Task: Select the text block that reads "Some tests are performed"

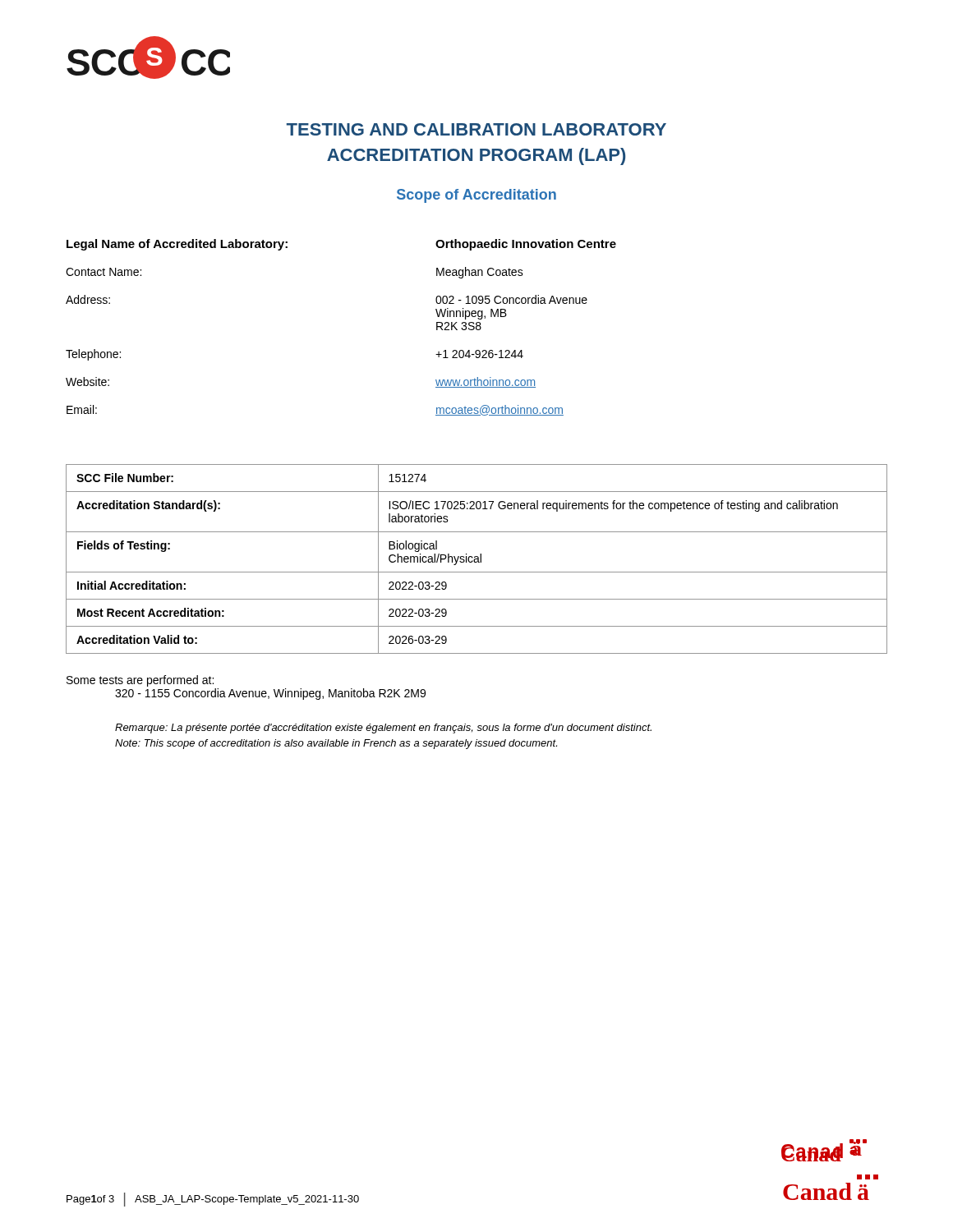Action: 246,686
